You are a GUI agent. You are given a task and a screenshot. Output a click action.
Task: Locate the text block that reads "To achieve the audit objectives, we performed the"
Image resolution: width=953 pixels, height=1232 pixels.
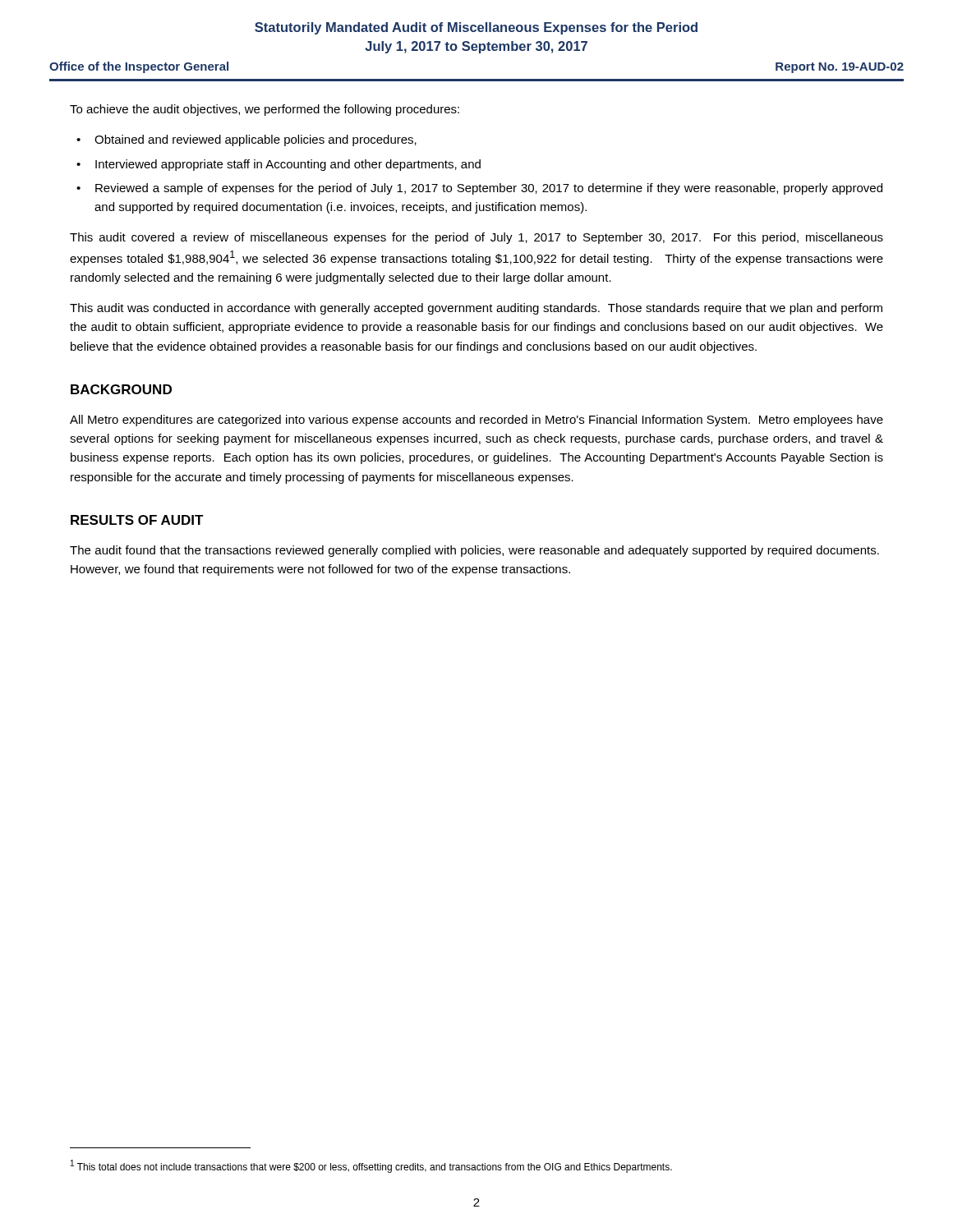(x=265, y=109)
